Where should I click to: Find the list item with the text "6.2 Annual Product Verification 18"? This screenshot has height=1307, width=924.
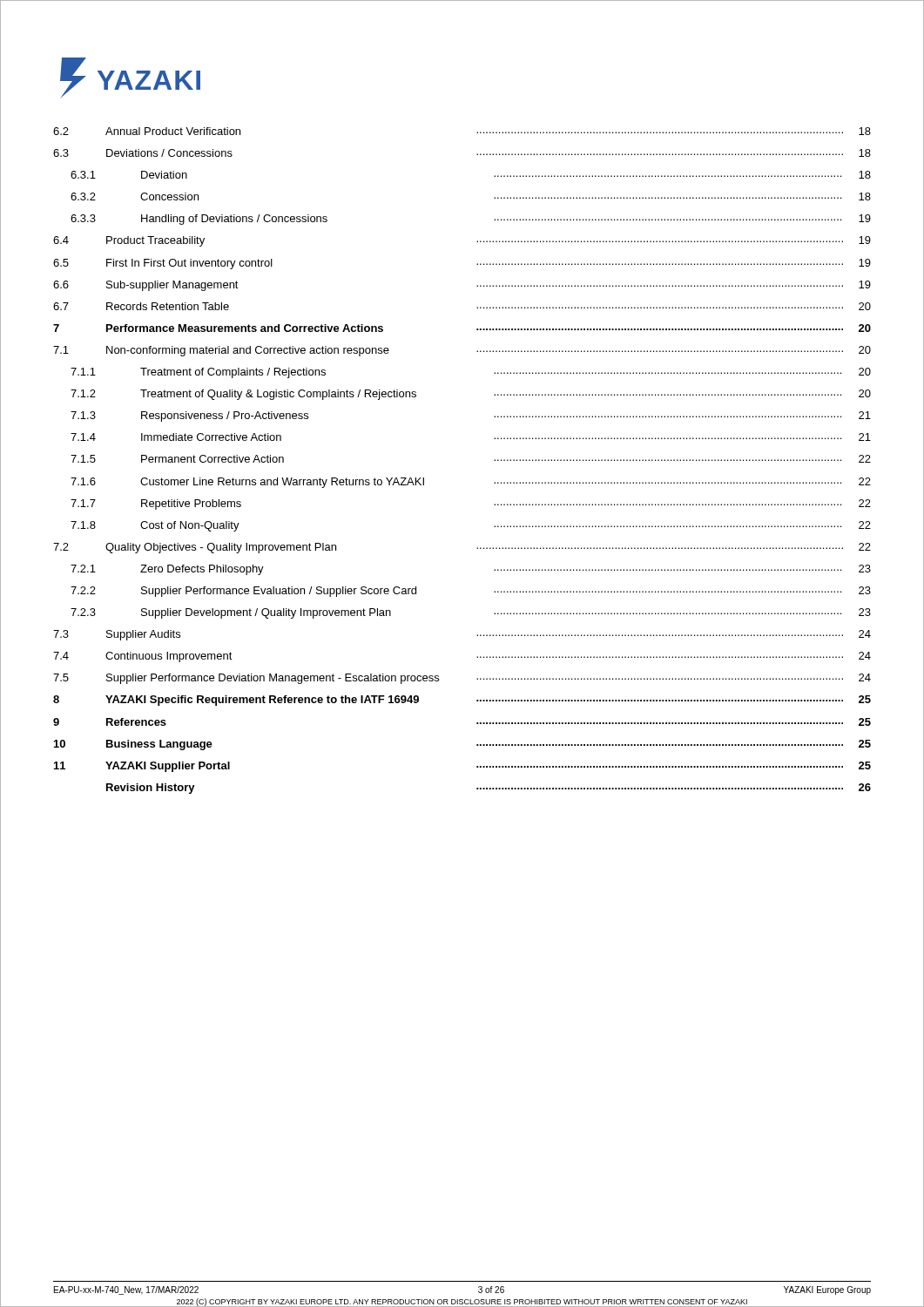(x=56, y=130)
